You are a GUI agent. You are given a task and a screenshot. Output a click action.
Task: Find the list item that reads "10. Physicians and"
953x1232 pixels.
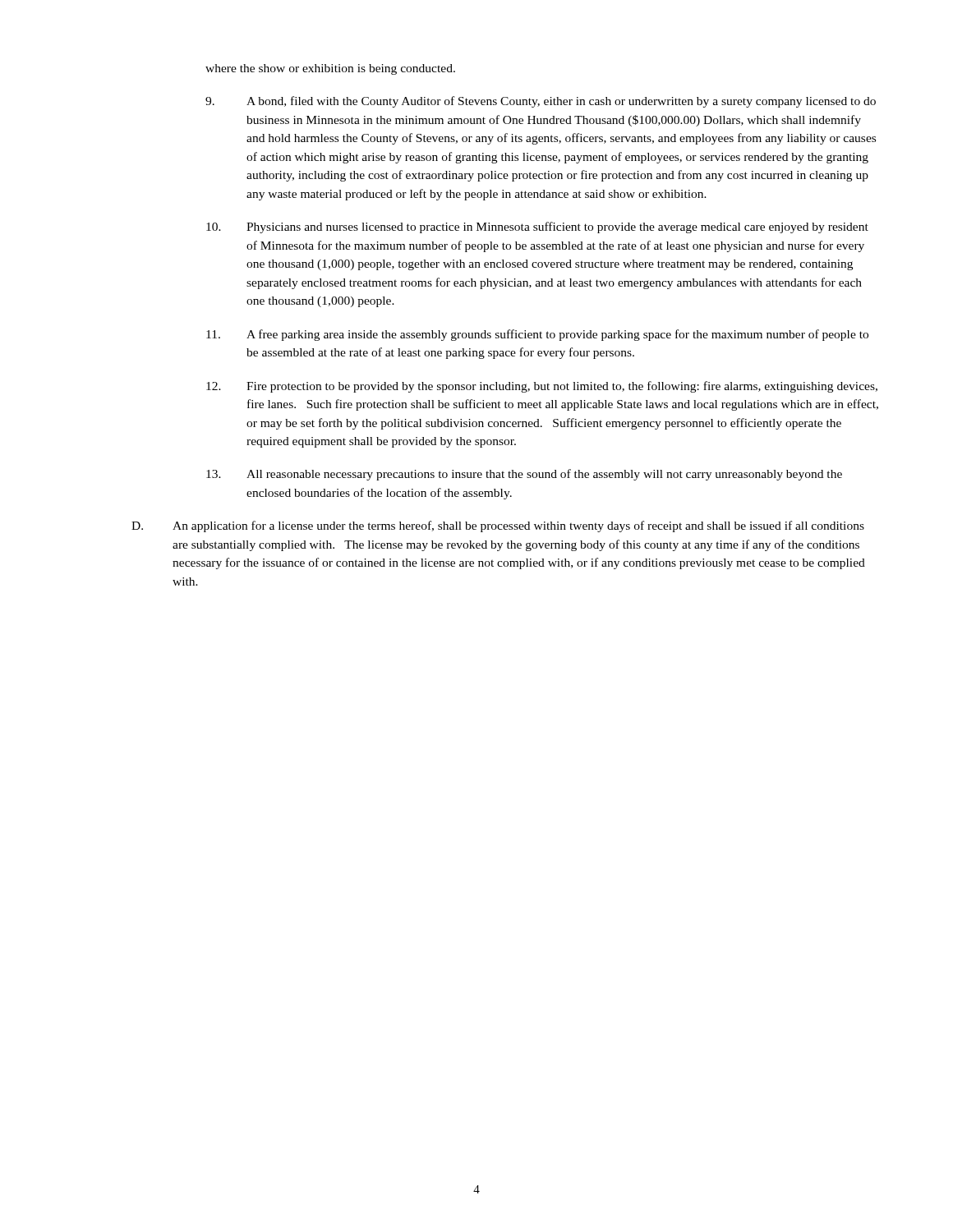point(542,264)
